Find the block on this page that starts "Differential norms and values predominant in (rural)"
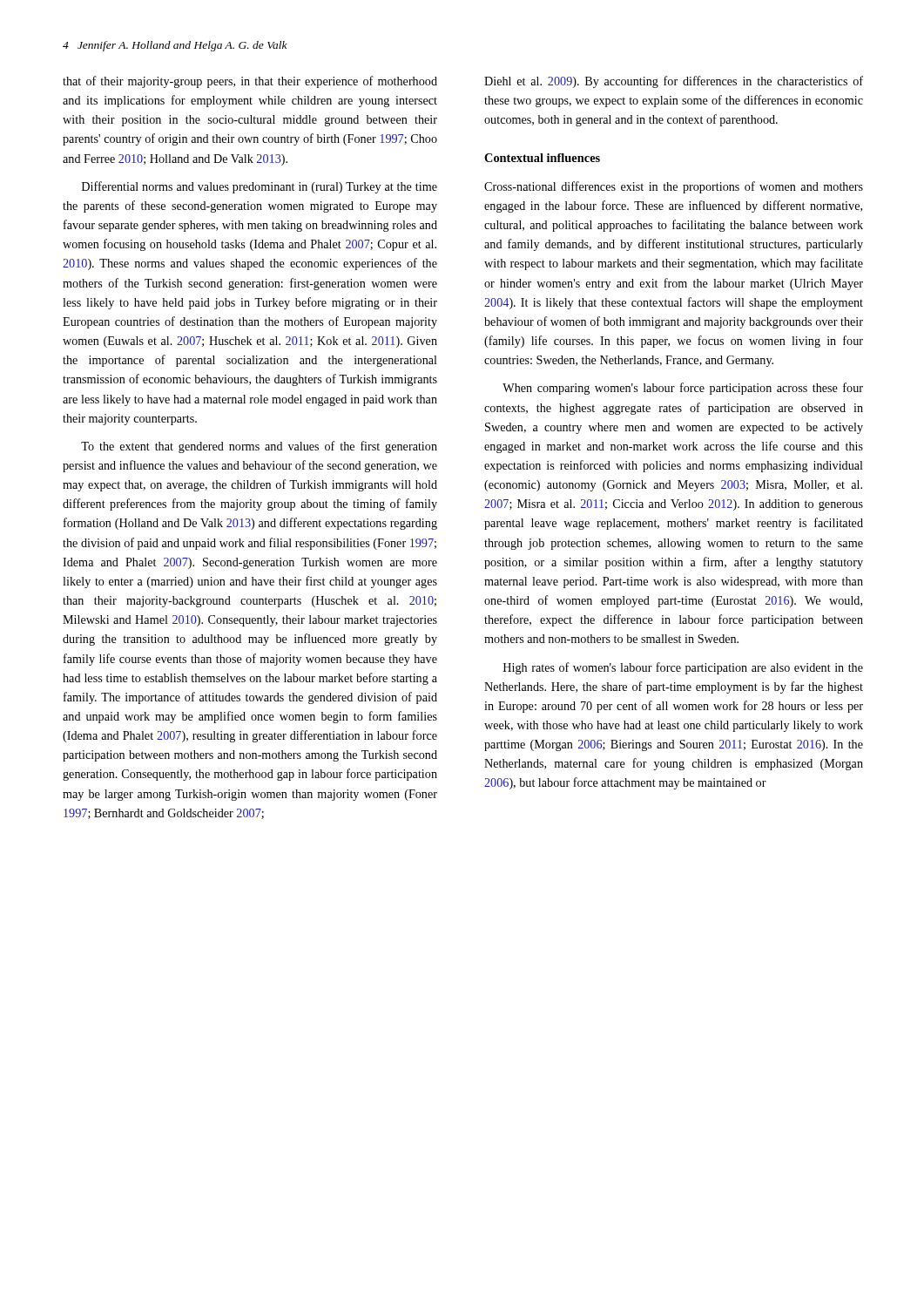 (x=250, y=302)
